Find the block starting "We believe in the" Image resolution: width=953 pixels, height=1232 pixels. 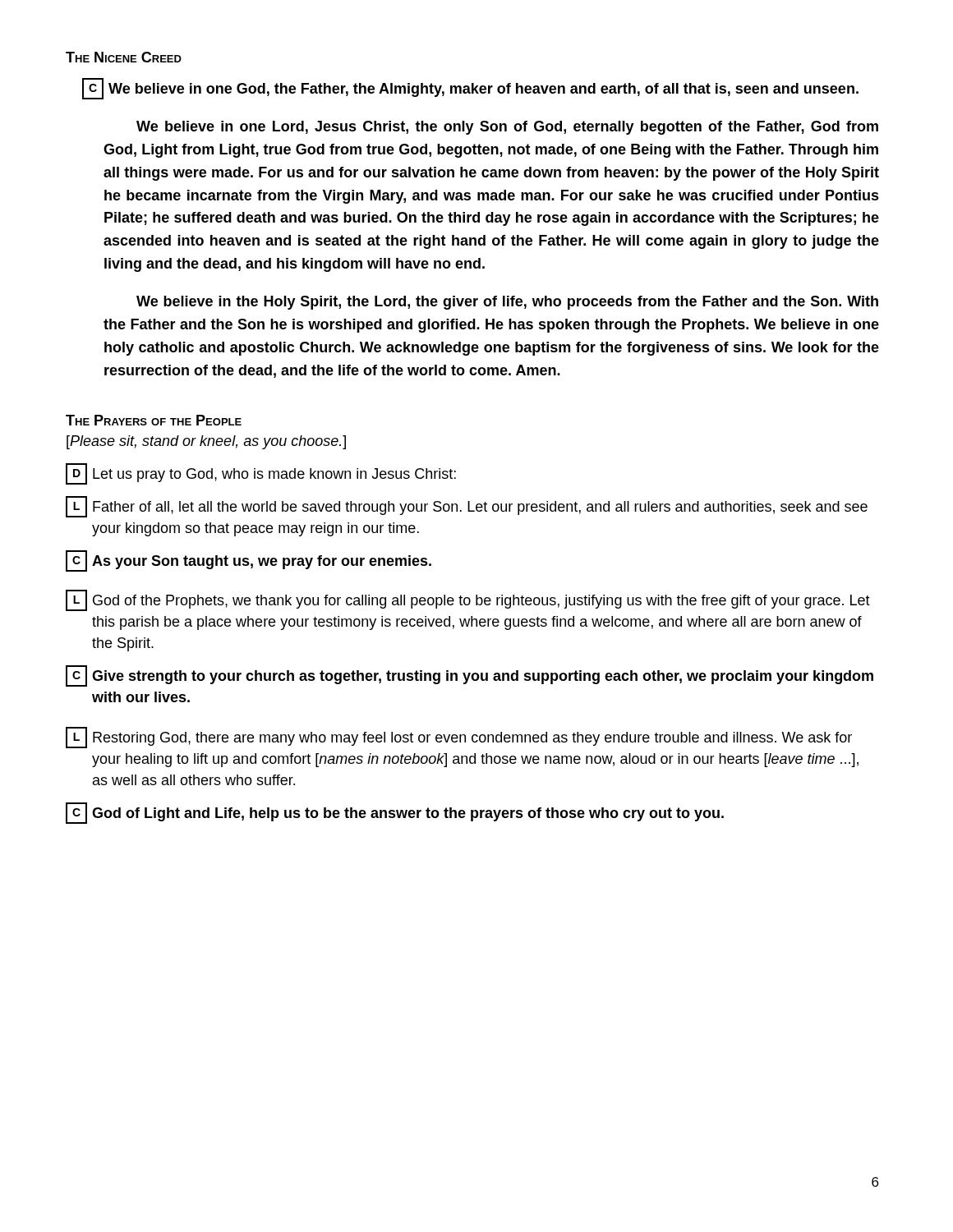coord(491,336)
